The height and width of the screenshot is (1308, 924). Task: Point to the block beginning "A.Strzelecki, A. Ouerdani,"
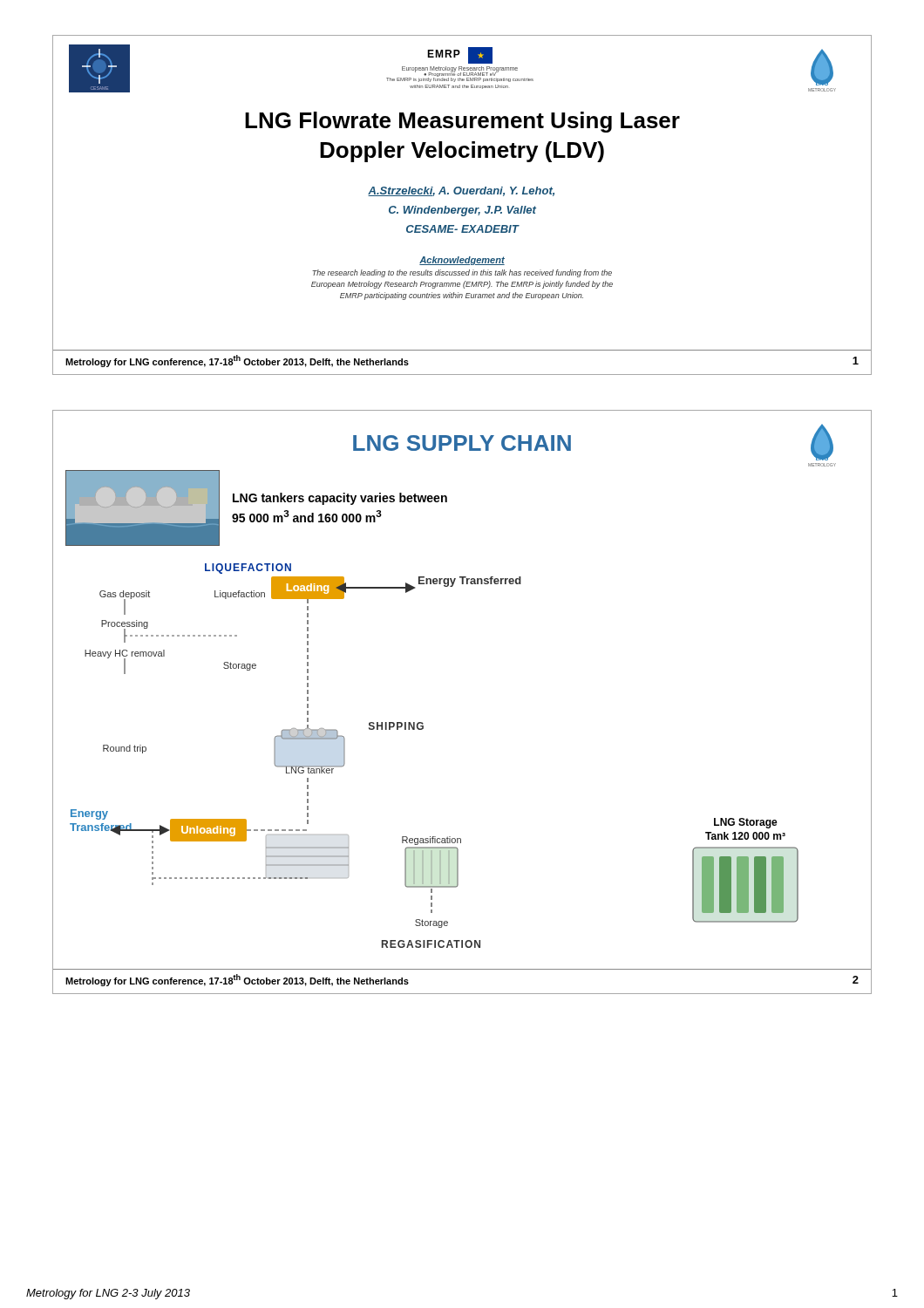[462, 209]
